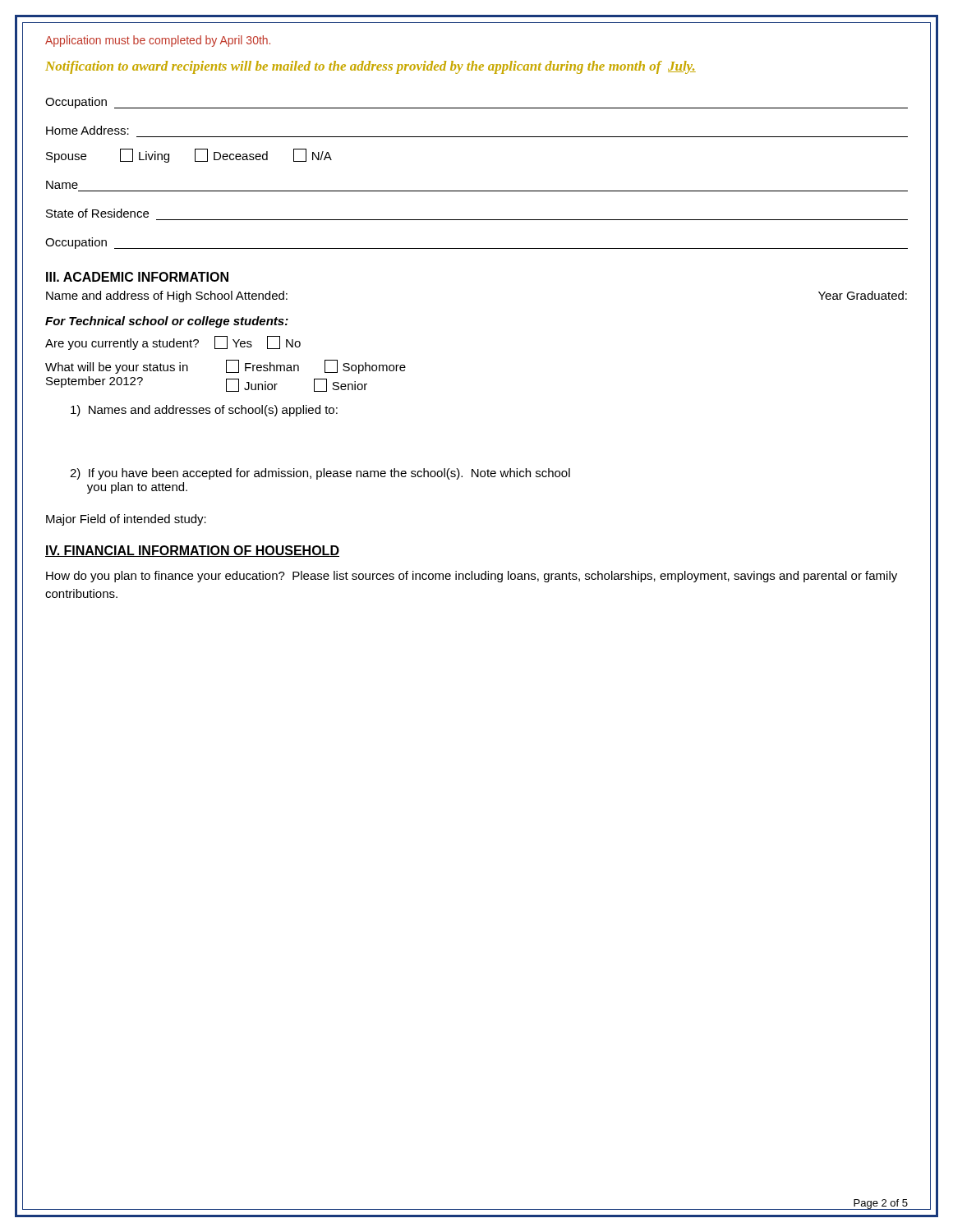Click on the block starting "IV. FINANCIAL INFORMATION OF HOUSEHOLD"
The height and width of the screenshot is (1232, 953).
pos(192,551)
